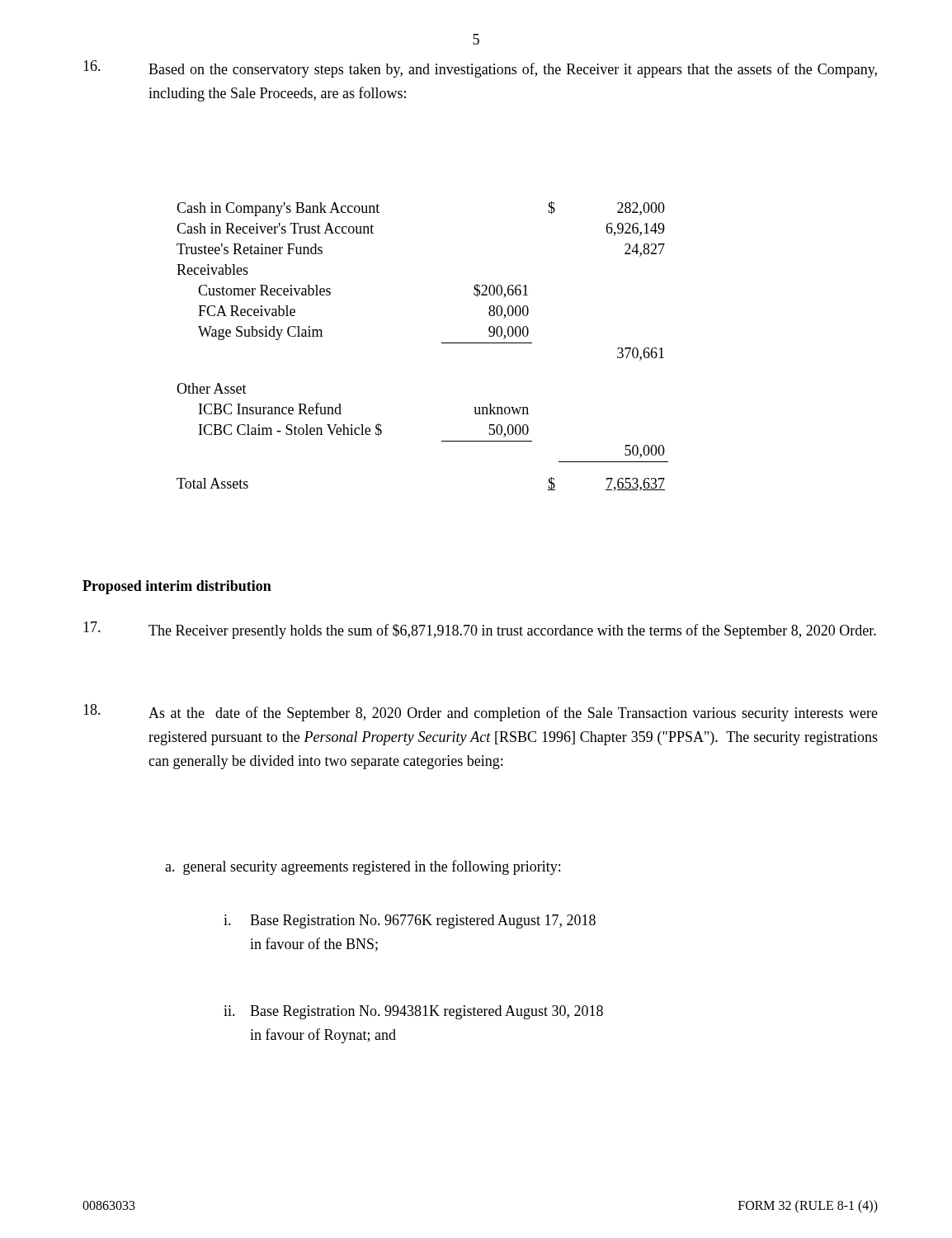The height and width of the screenshot is (1238, 952).
Task: Point to the block beginning "ii. Base Registration No. 994381K registered August"
Action: tap(550, 1023)
